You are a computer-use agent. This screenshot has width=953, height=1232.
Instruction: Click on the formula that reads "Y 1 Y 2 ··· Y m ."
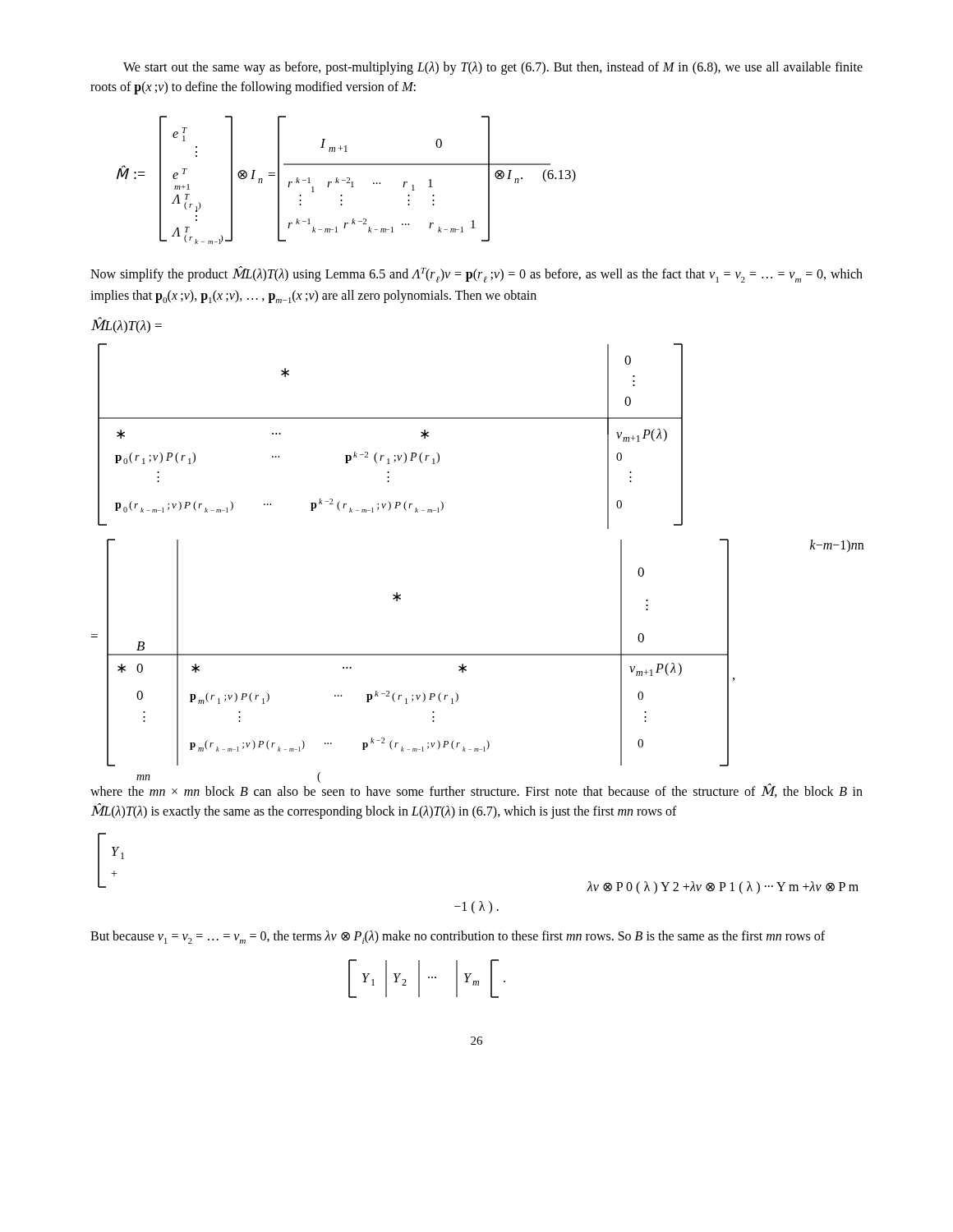pyautogui.click(x=476, y=978)
